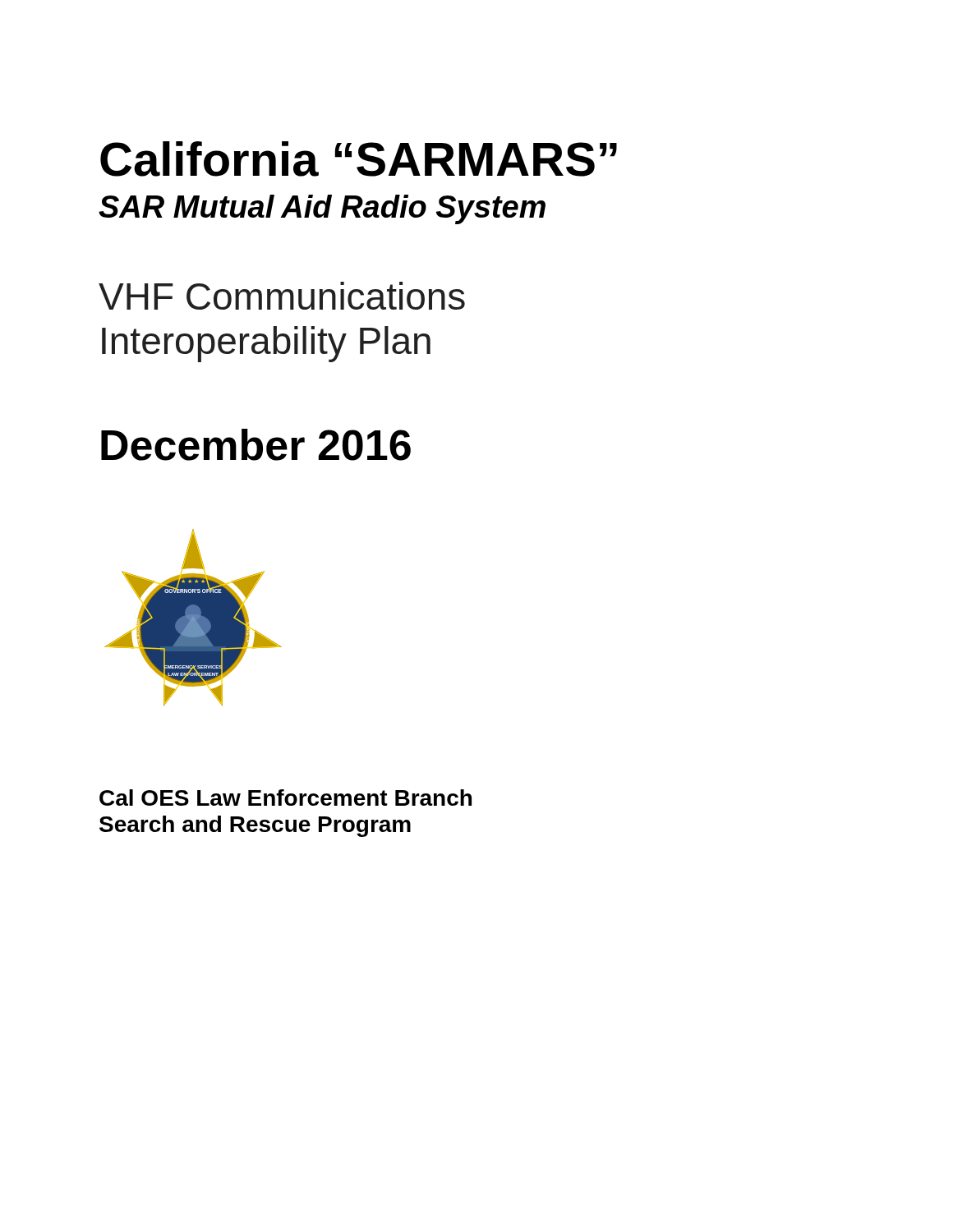The width and height of the screenshot is (953, 1232).
Task: Locate the passage starting "VHF CommunicationsInteroperability Plan"
Action: coord(282,319)
